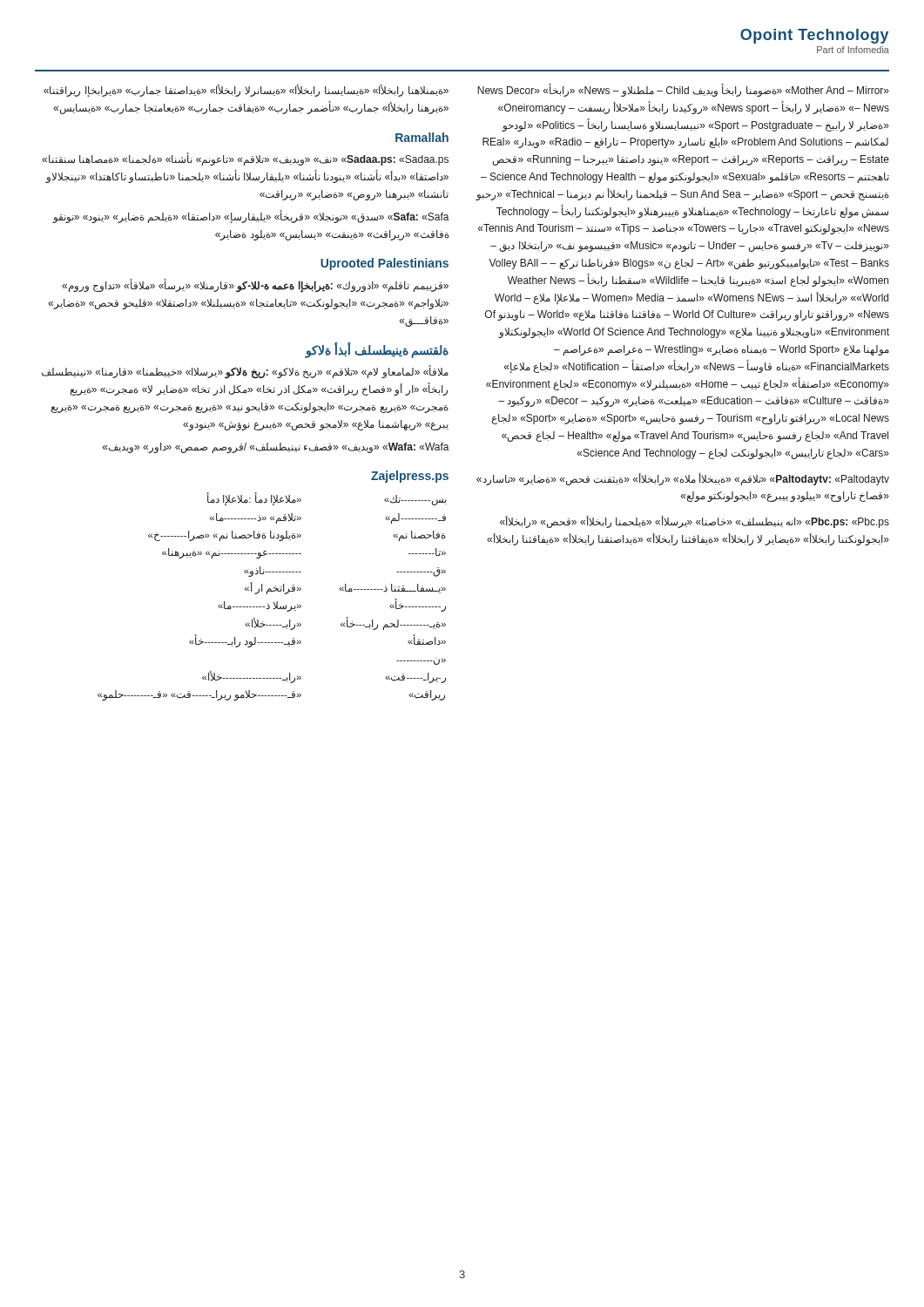Locate the block of text that opens with "Sadaa.ps: «Sadaa.ps» «نف» «ويديف» «تلاقم» «تاعونم» نأشنا»"
Image resolution: width=924 pixels, height=1307 pixels.
tap(245, 177)
